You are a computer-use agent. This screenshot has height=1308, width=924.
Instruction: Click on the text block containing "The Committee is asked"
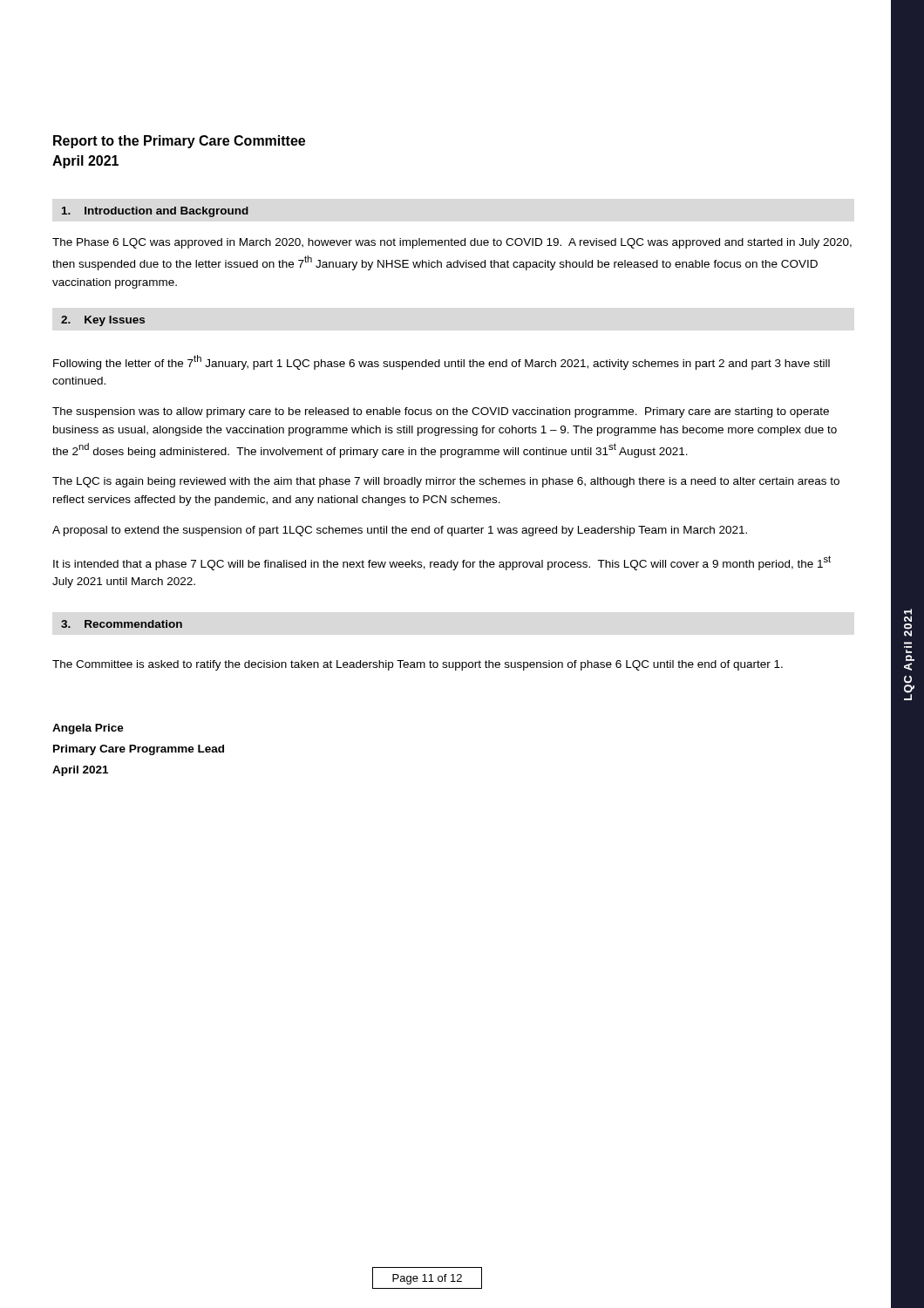418,664
